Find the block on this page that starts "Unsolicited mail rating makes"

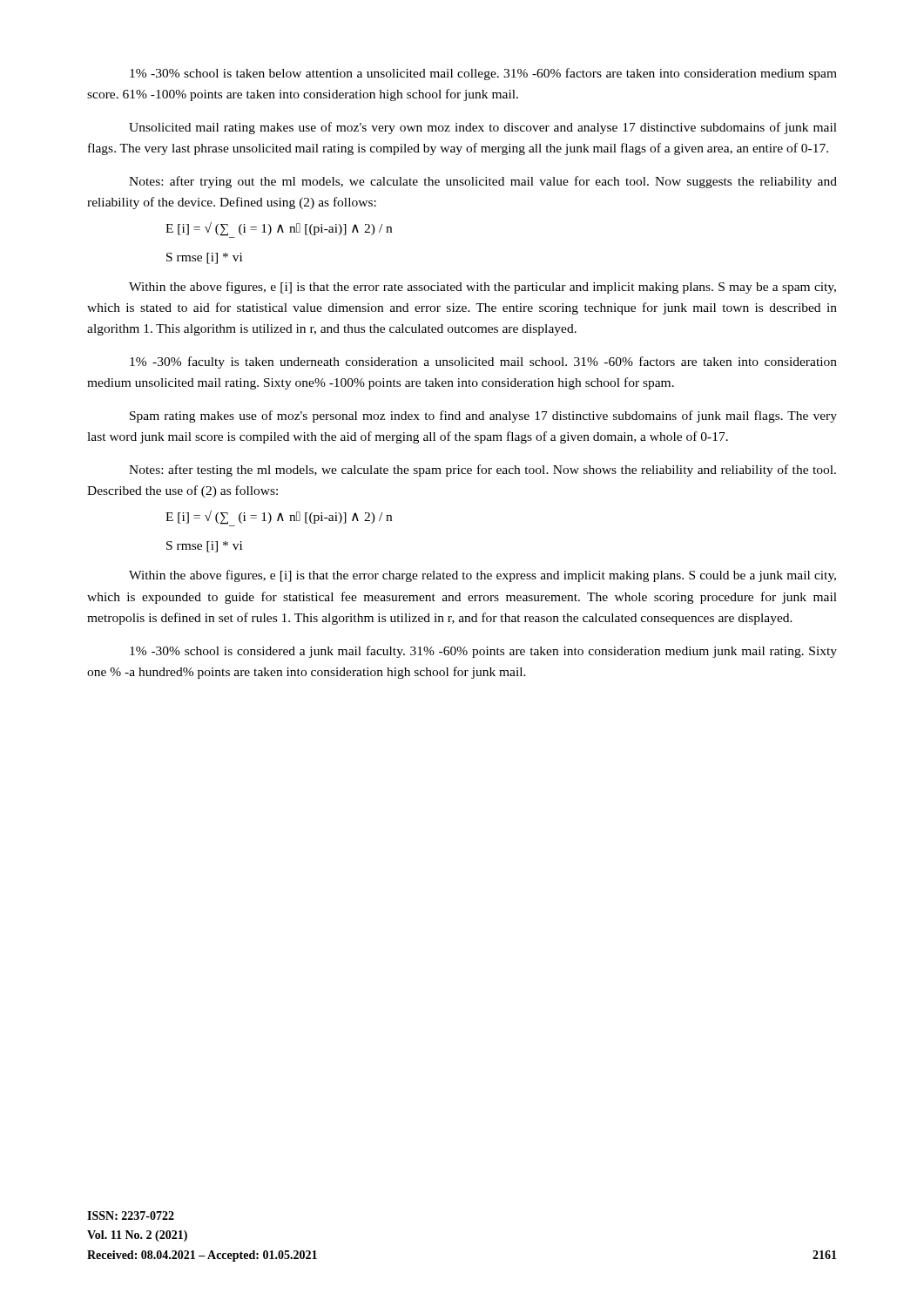[462, 137]
